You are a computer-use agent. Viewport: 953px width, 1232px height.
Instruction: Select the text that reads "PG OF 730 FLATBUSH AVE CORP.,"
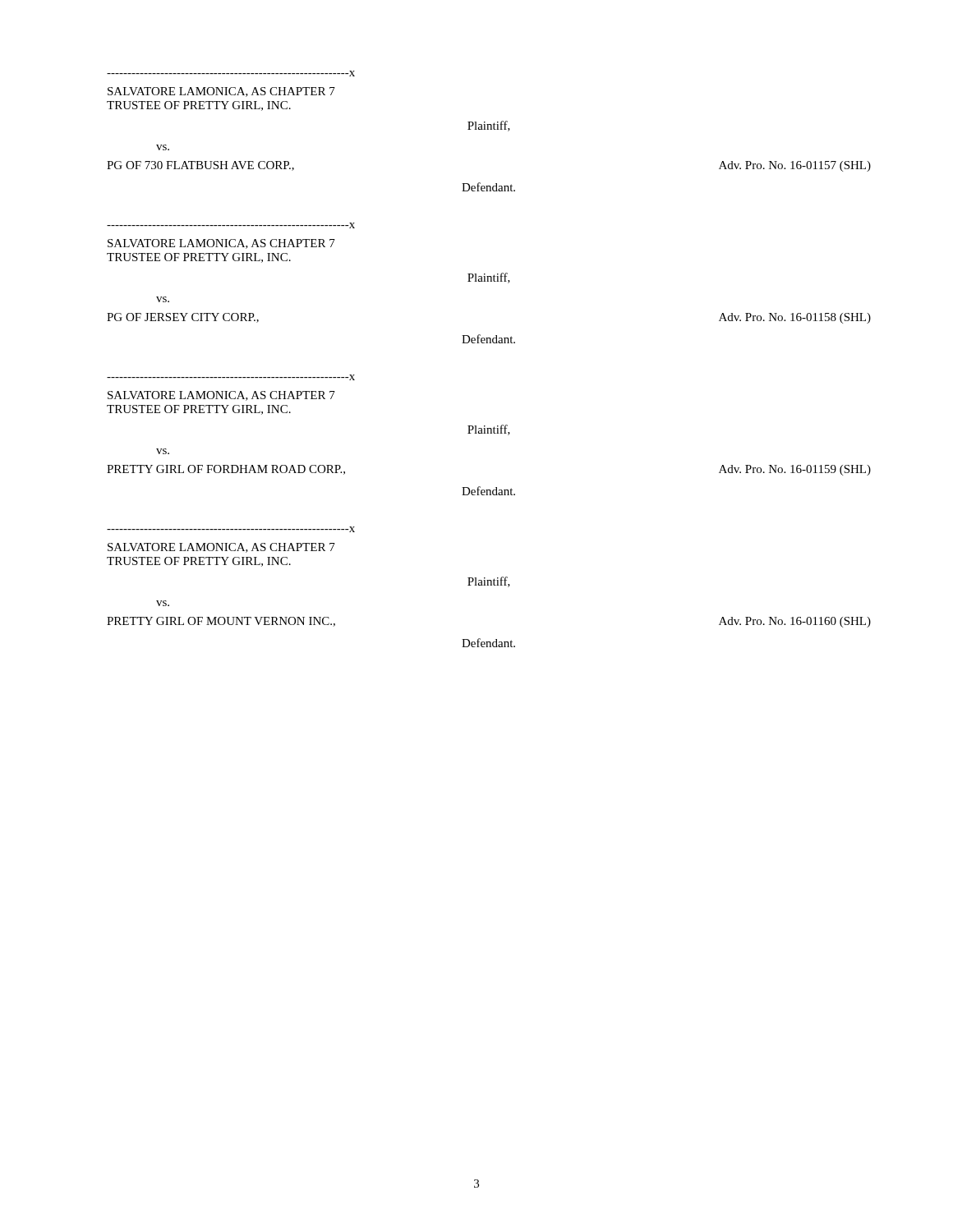point(201,165)
